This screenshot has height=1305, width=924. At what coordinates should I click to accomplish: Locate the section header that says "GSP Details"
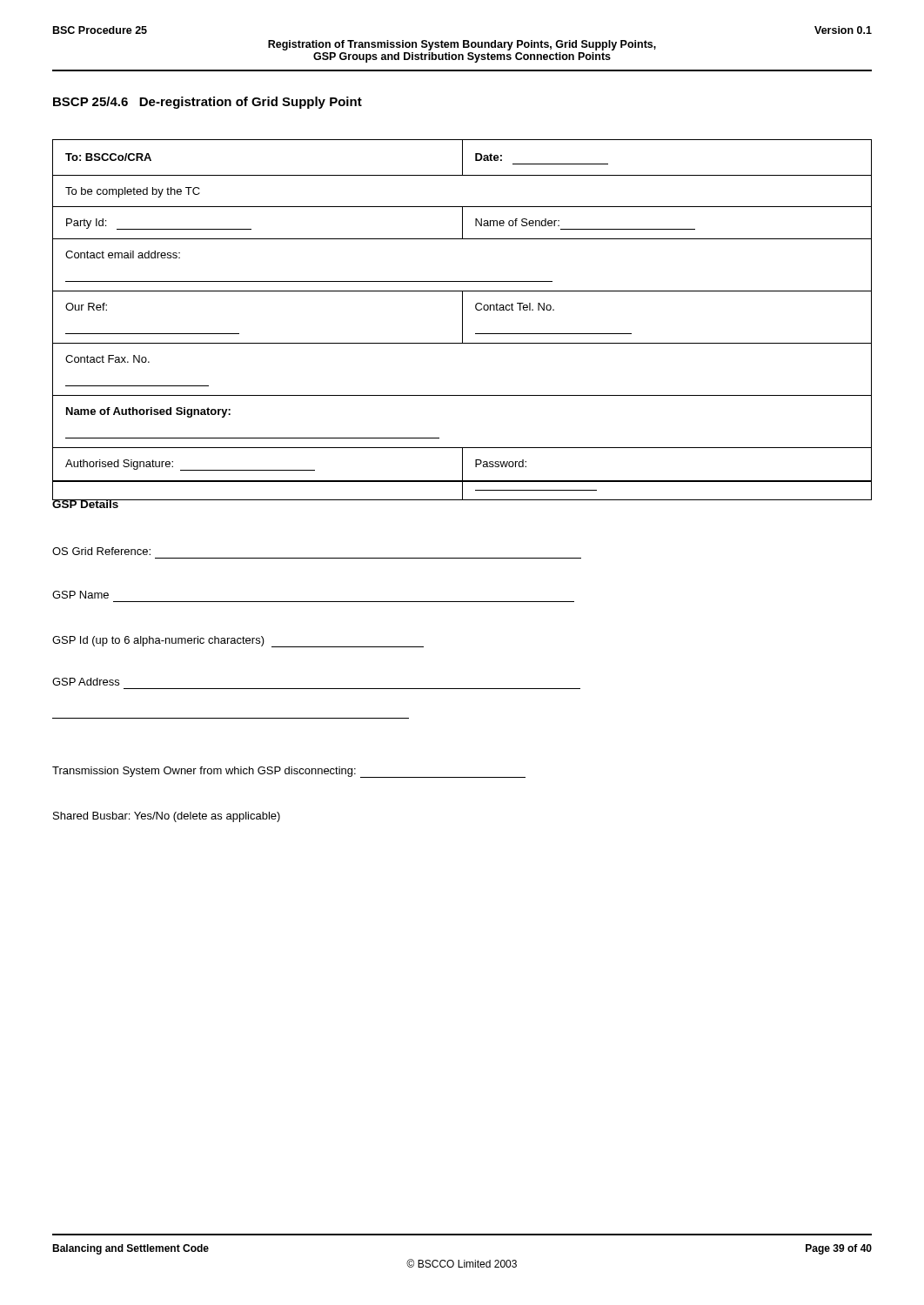click(85, 504)
